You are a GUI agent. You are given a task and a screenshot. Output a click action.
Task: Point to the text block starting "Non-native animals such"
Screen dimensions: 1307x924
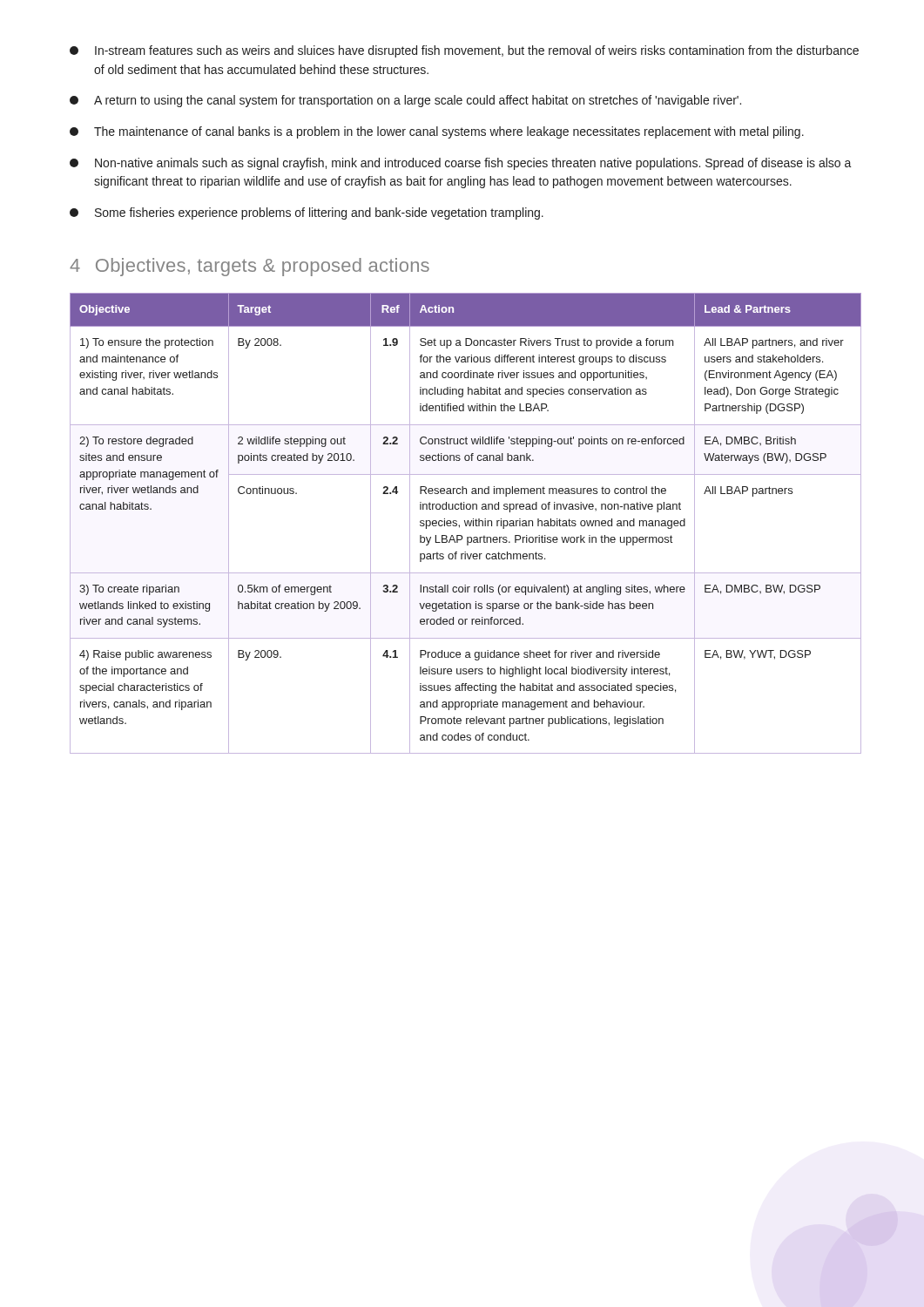[465, 173]
